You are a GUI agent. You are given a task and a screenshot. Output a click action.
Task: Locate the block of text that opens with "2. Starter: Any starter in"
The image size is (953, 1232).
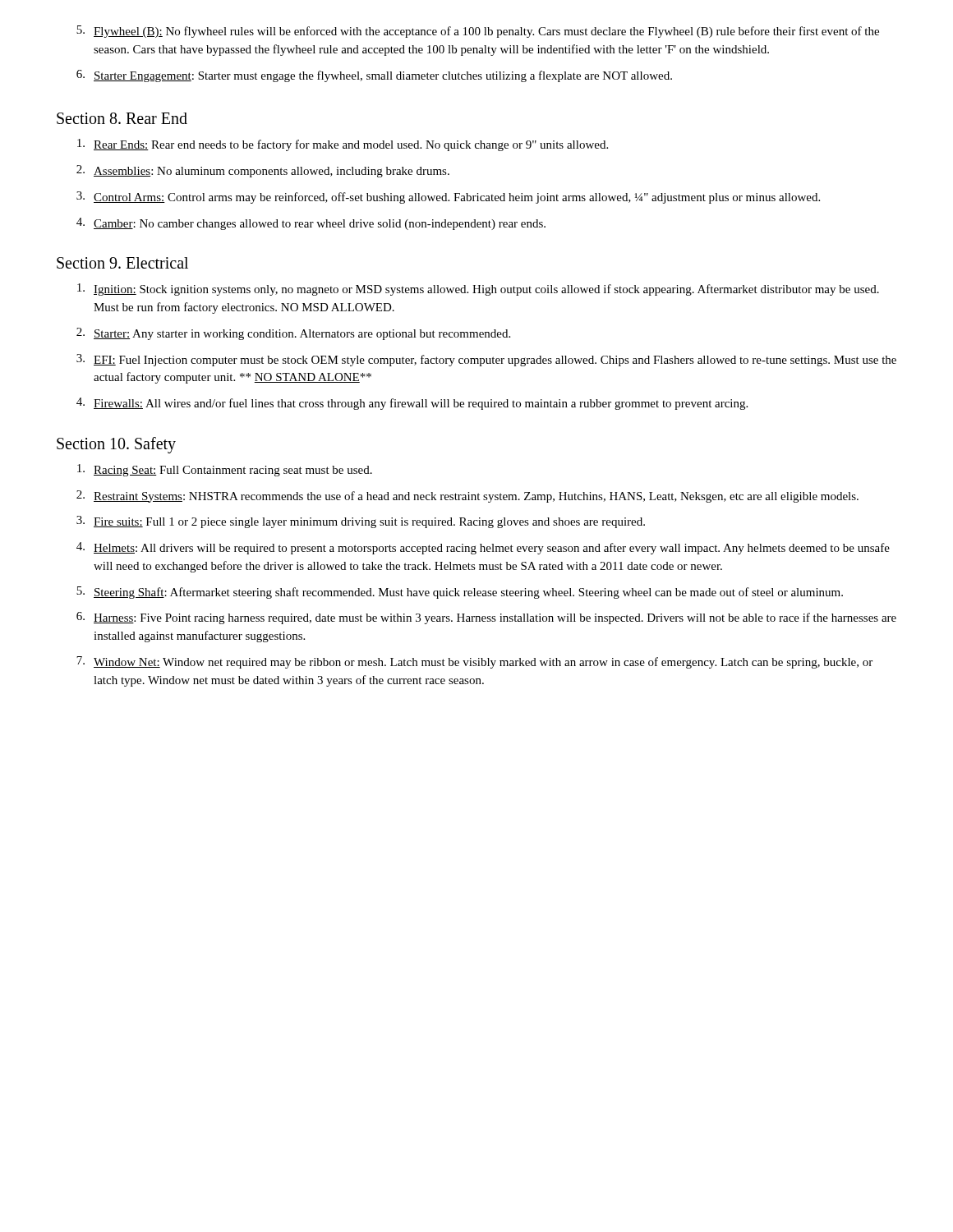coord(284,334)
